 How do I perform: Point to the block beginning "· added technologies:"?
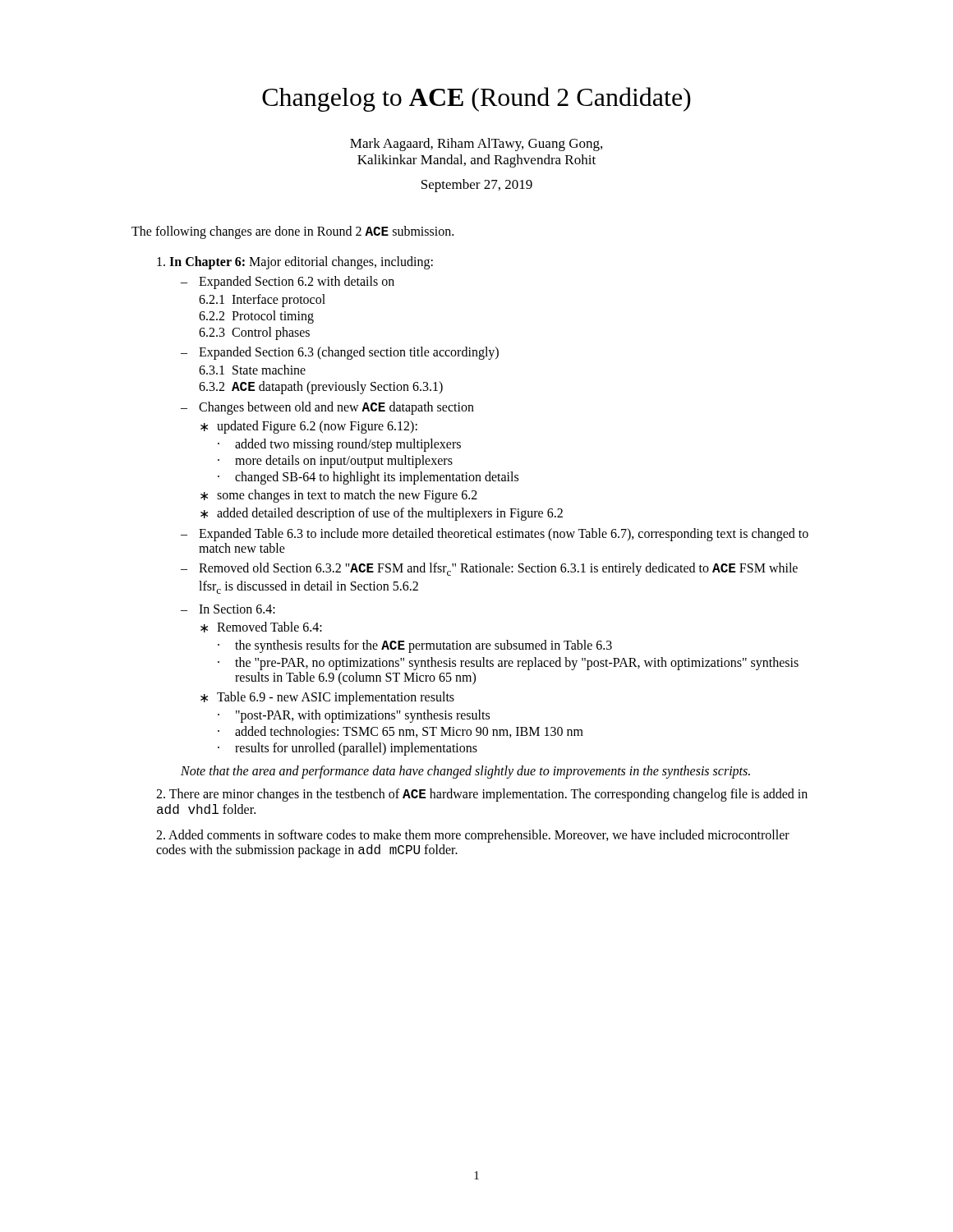(400, 732)
